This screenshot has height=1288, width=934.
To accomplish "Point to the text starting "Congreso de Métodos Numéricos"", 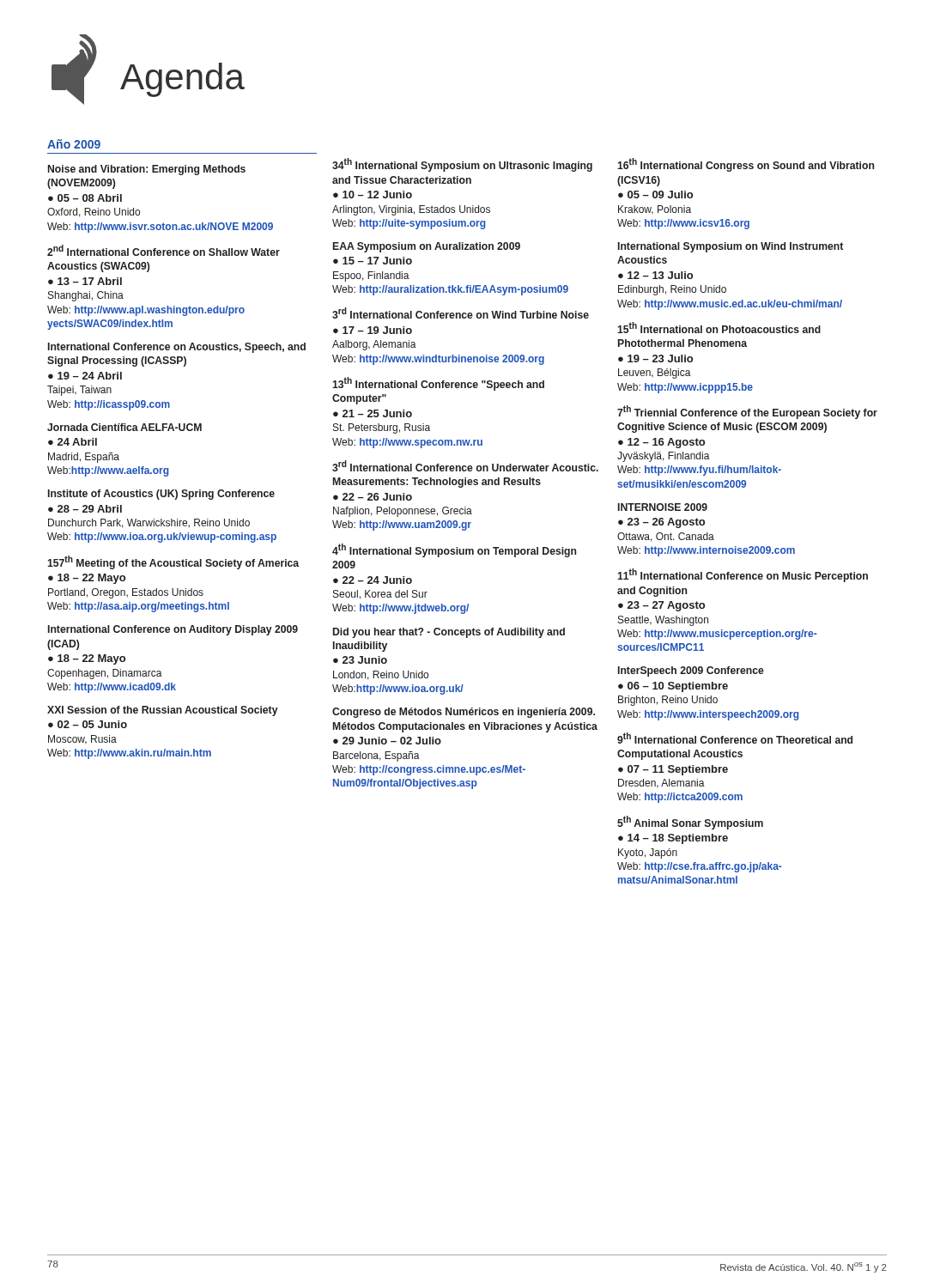I will [464, 713].
